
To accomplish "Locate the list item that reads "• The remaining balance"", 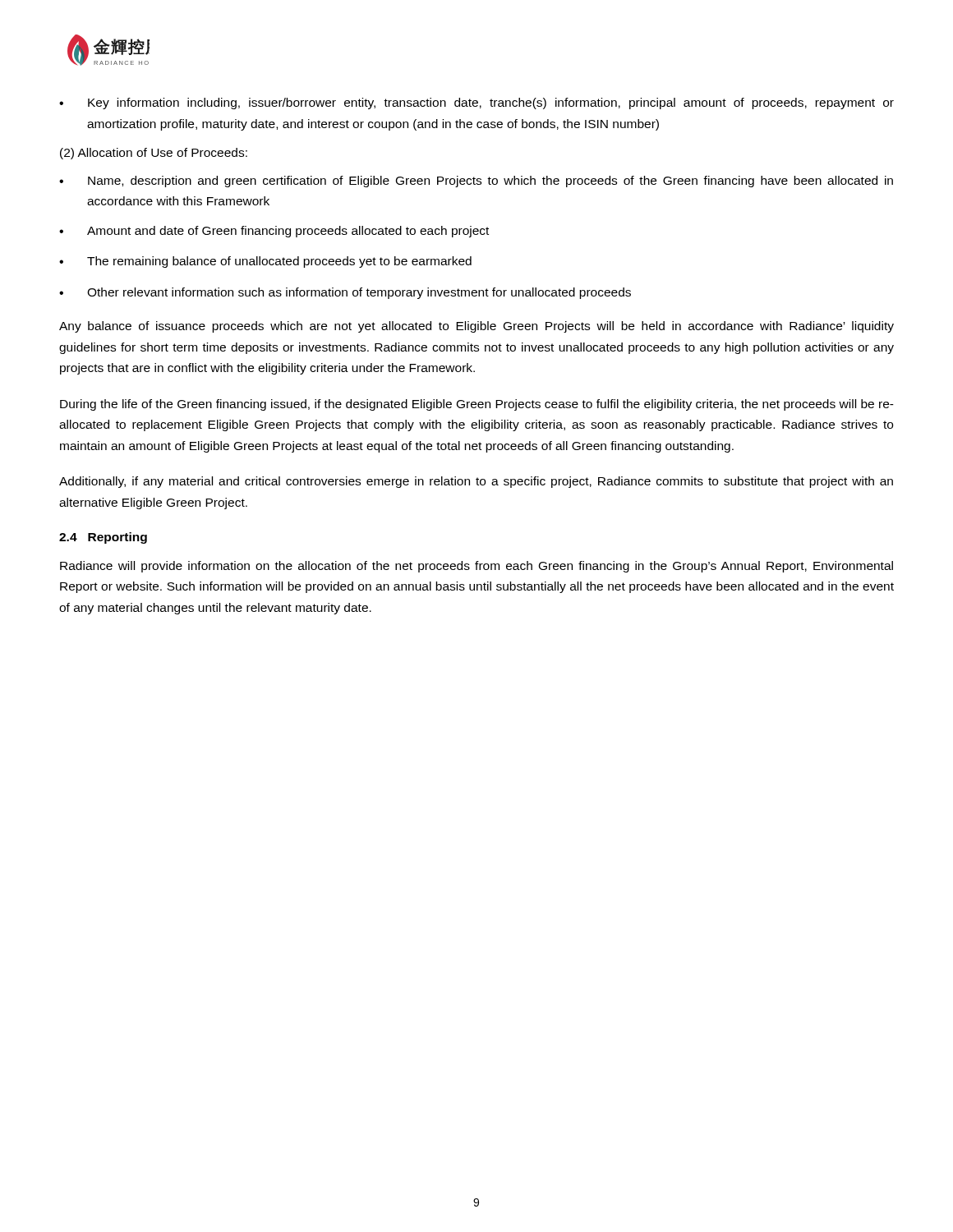I will tap(476, 262).
